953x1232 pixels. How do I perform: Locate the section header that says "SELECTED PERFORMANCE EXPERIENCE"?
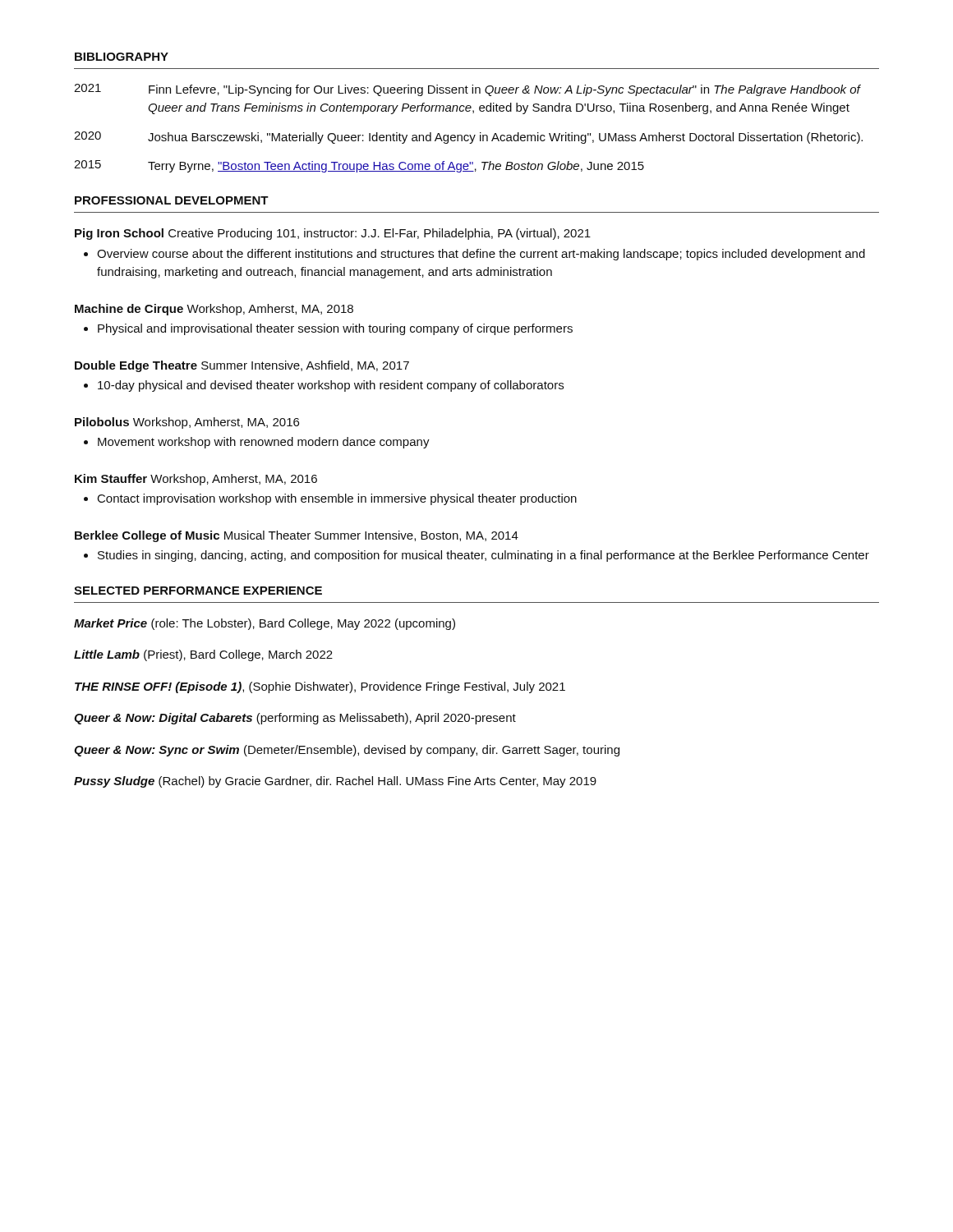[198, 590]
